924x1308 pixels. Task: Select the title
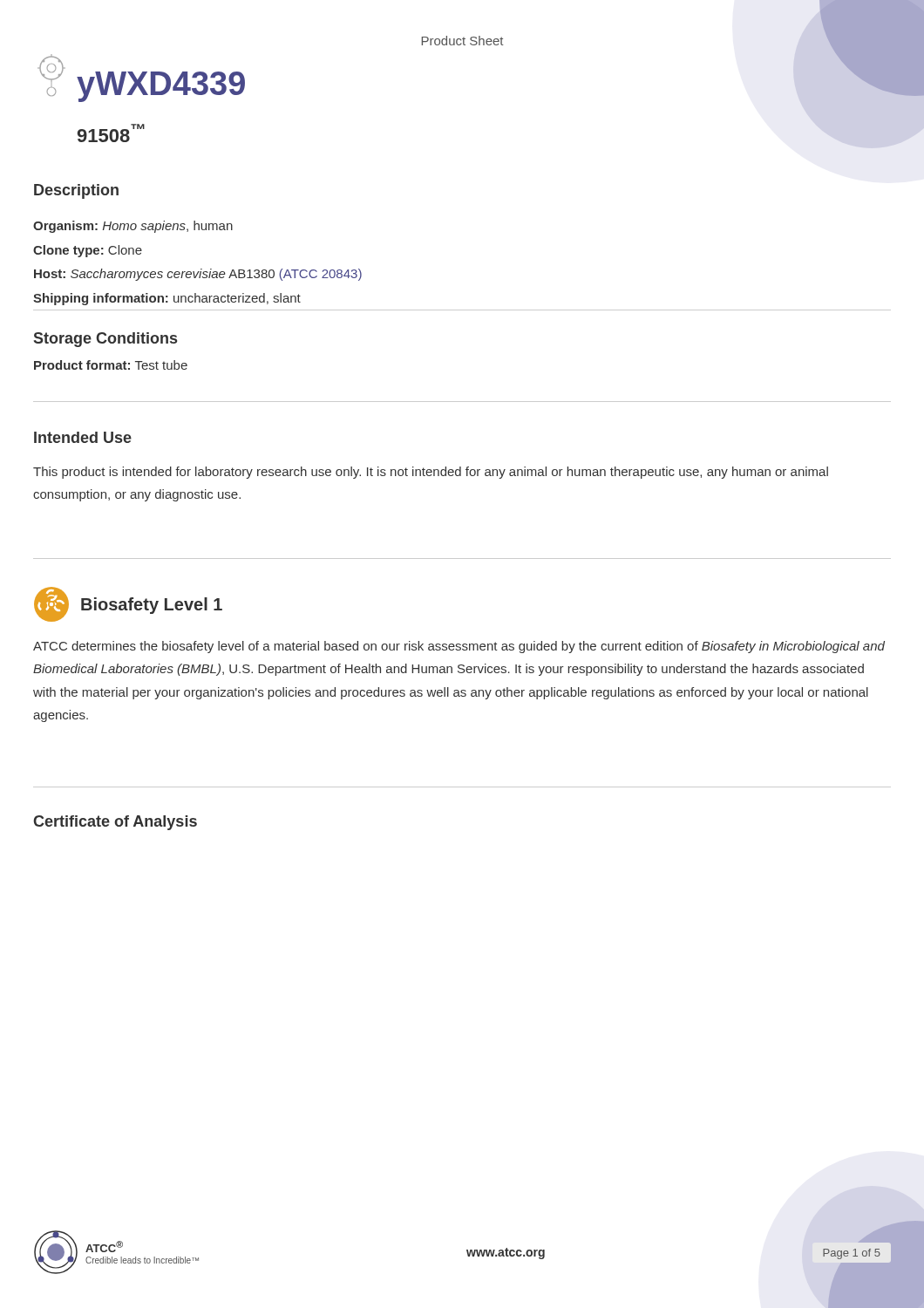point(161,84)
